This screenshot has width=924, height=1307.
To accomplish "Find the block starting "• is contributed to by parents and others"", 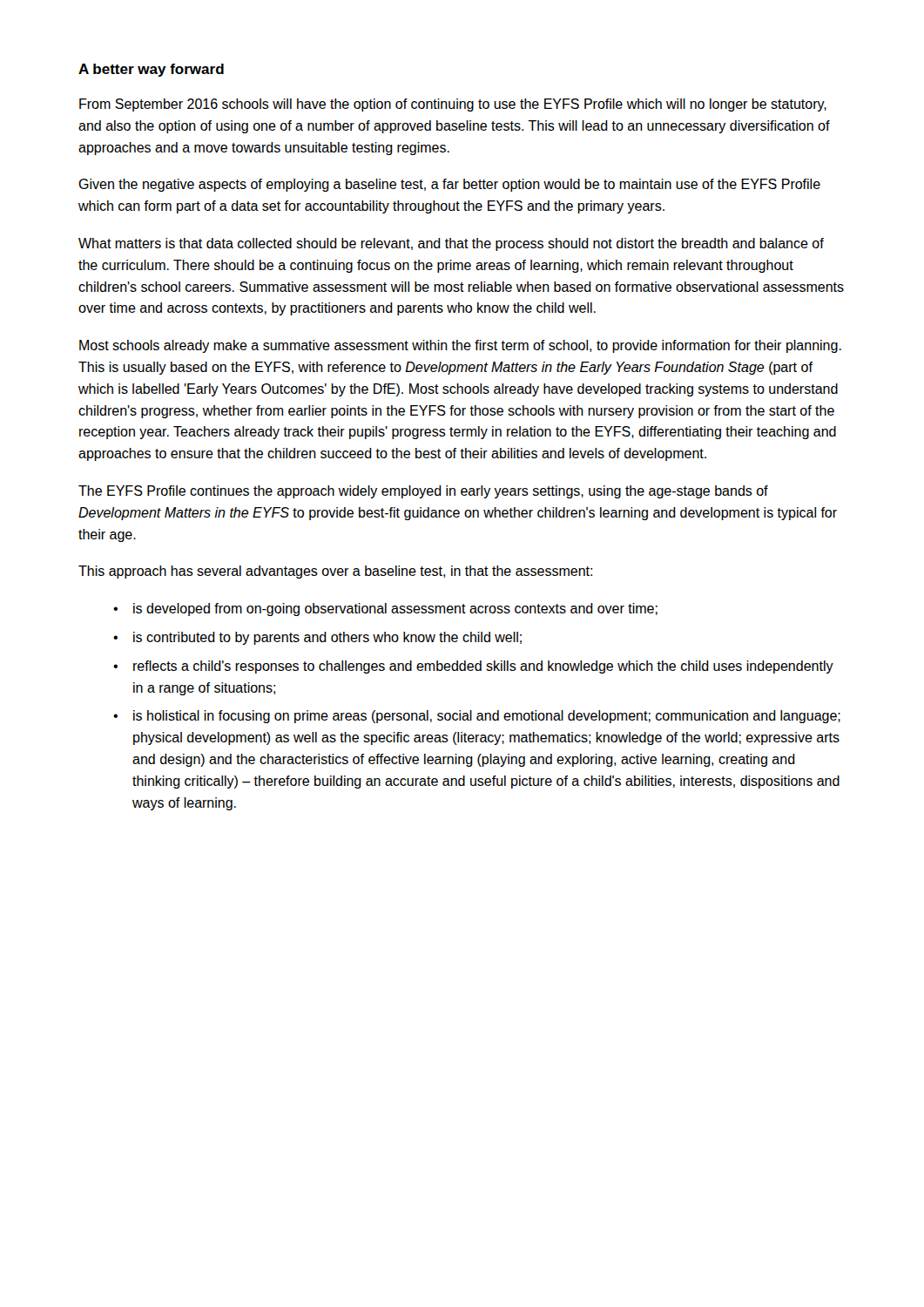I will [x=479, y=638].
